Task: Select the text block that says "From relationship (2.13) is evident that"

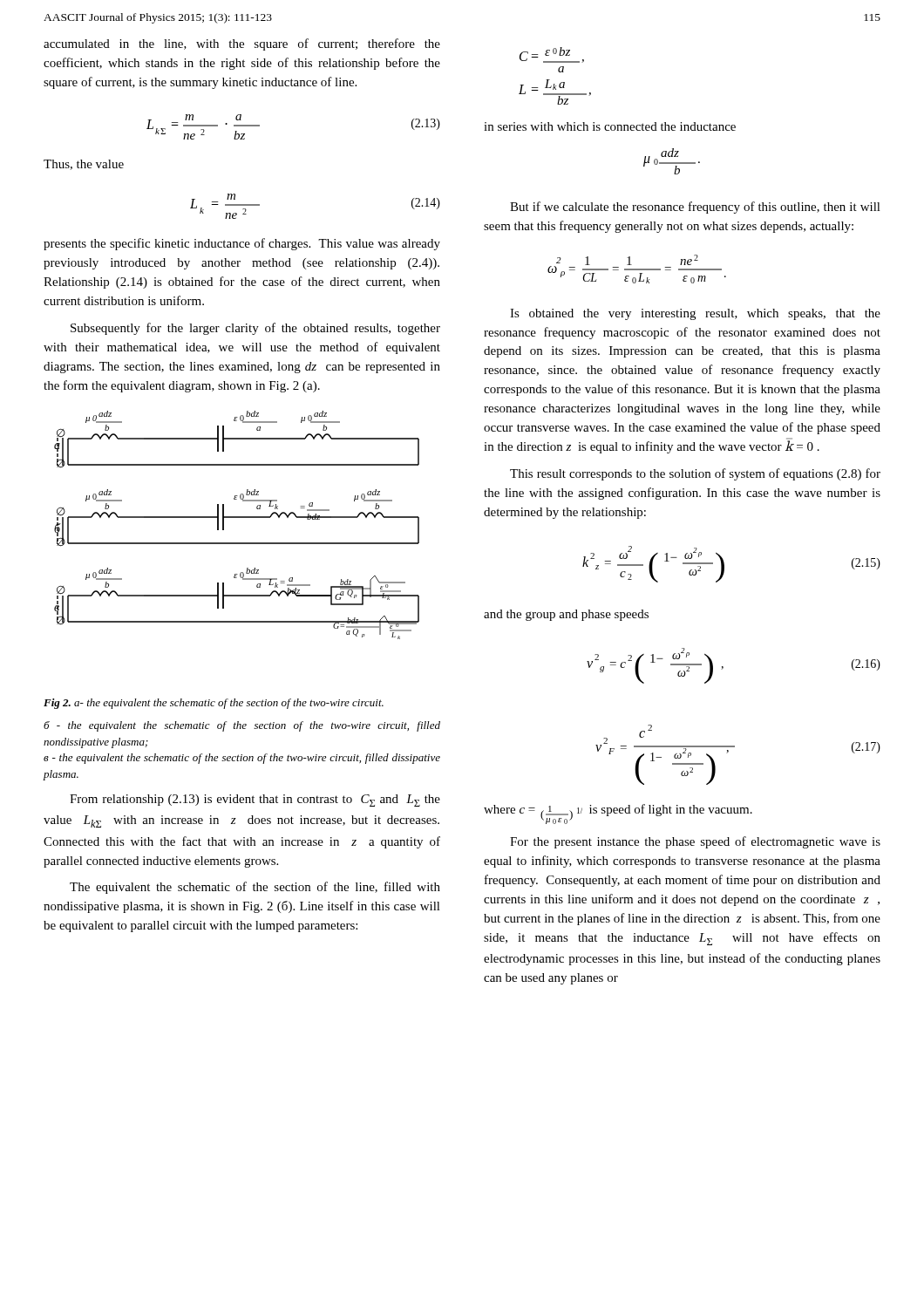Action: tap(242, 830)
